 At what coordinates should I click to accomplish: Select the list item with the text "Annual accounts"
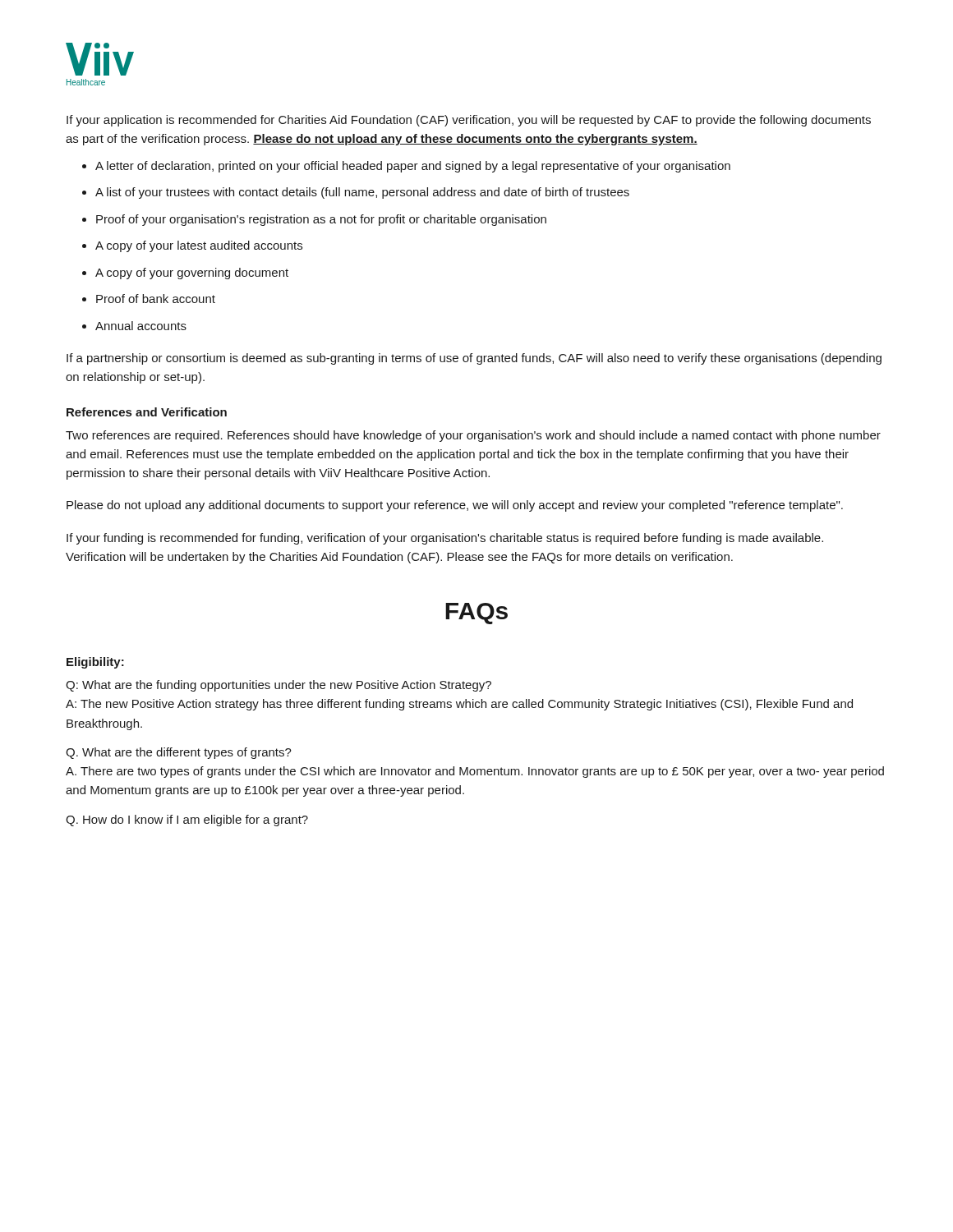point(134,326)
